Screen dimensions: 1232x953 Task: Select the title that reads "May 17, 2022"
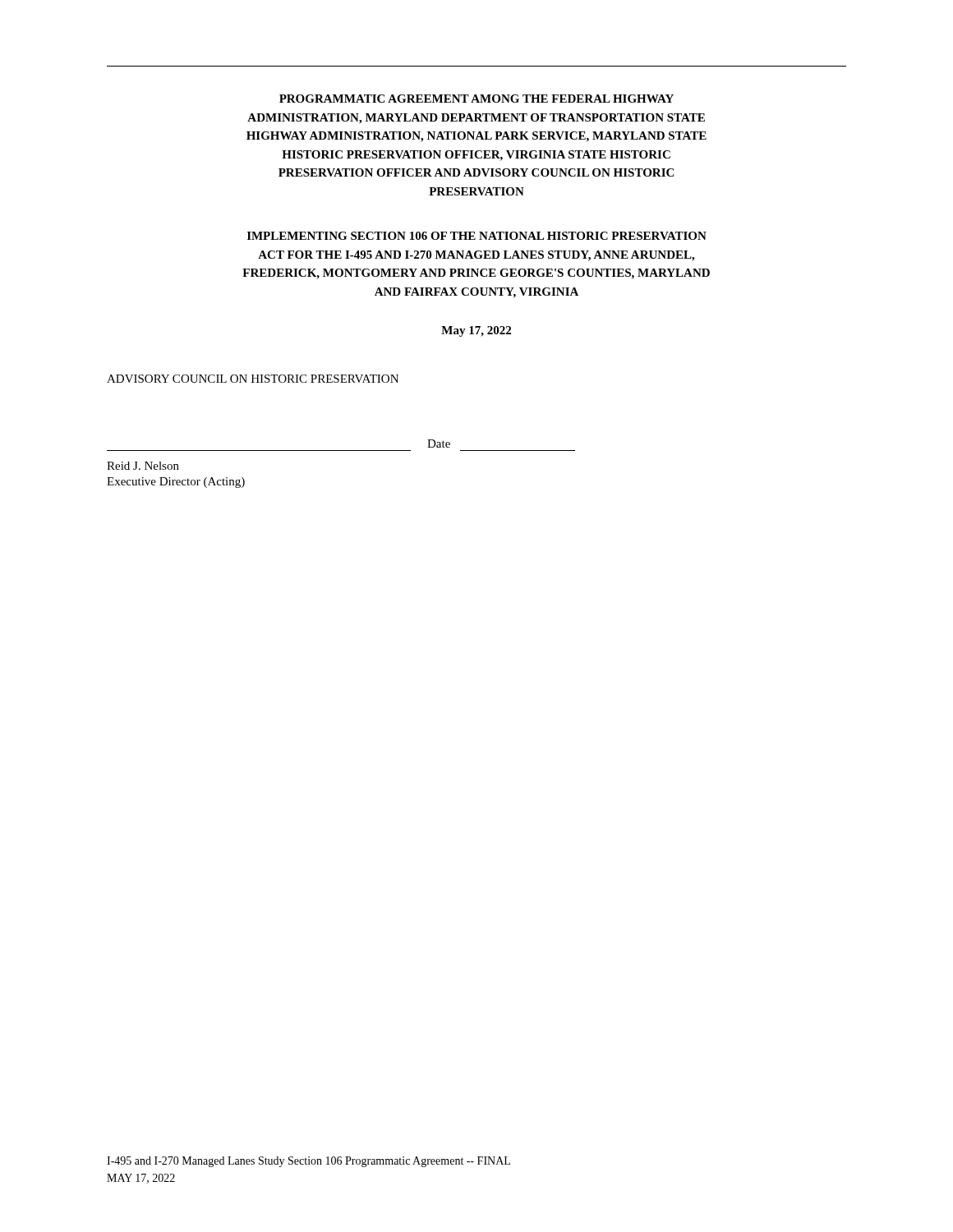pyautogui.click(x=476, y=330)
